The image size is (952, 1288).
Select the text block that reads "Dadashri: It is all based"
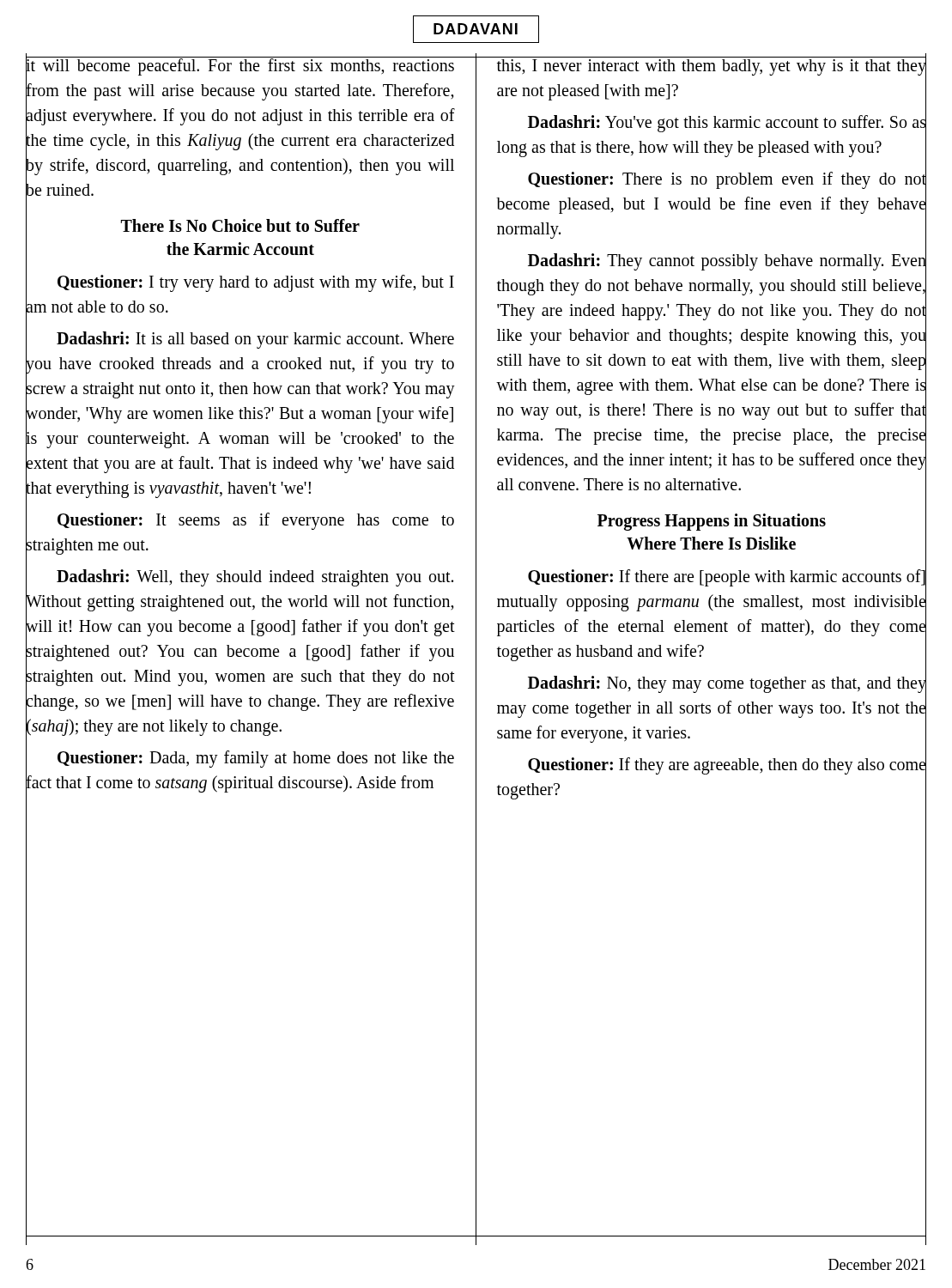pos(240,413)
